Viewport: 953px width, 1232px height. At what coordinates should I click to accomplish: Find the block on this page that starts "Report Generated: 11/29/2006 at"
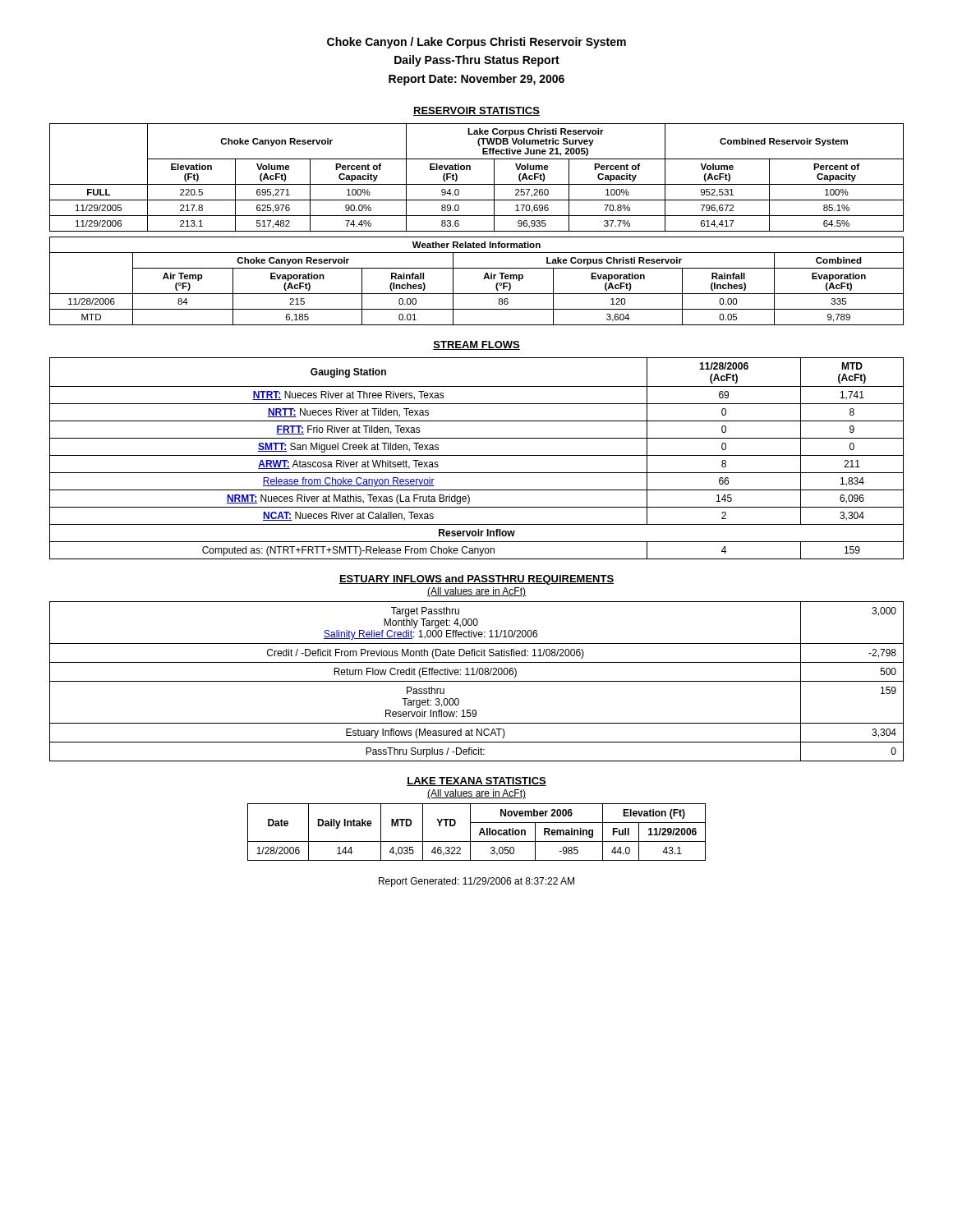coord(476,881)
